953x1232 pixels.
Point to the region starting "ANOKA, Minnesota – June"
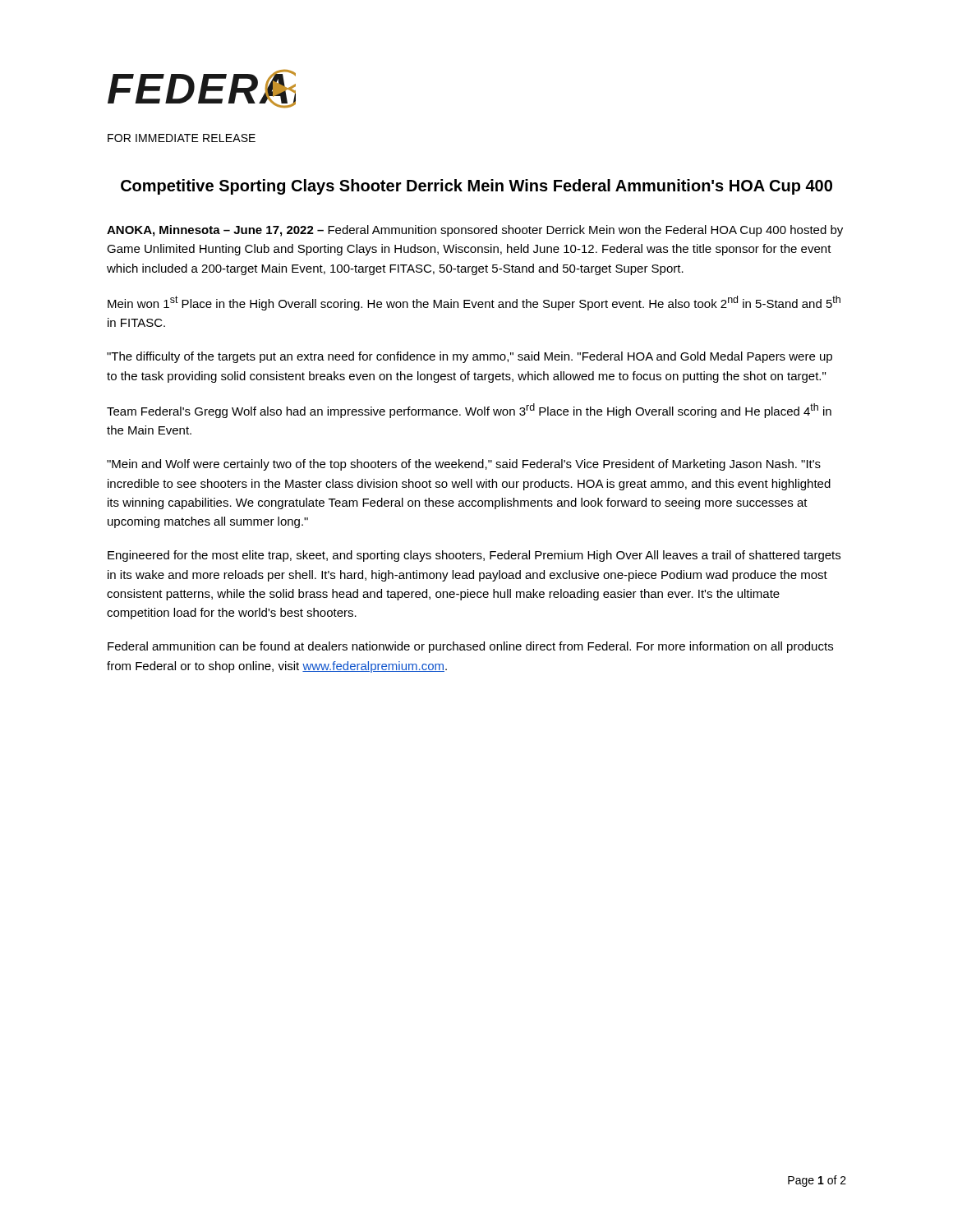[x=475, y=249]
